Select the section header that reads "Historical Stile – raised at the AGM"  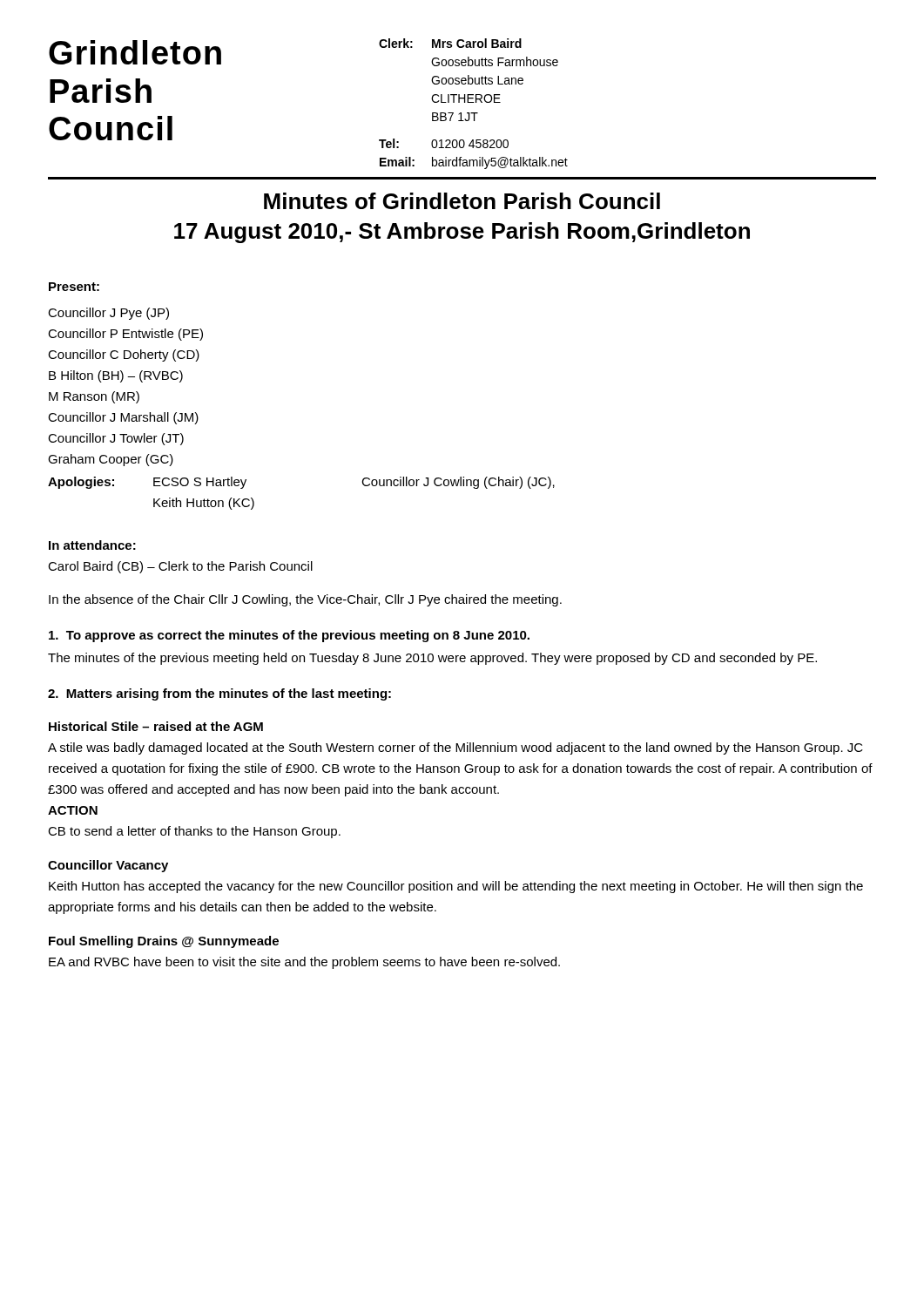[462, 780]
